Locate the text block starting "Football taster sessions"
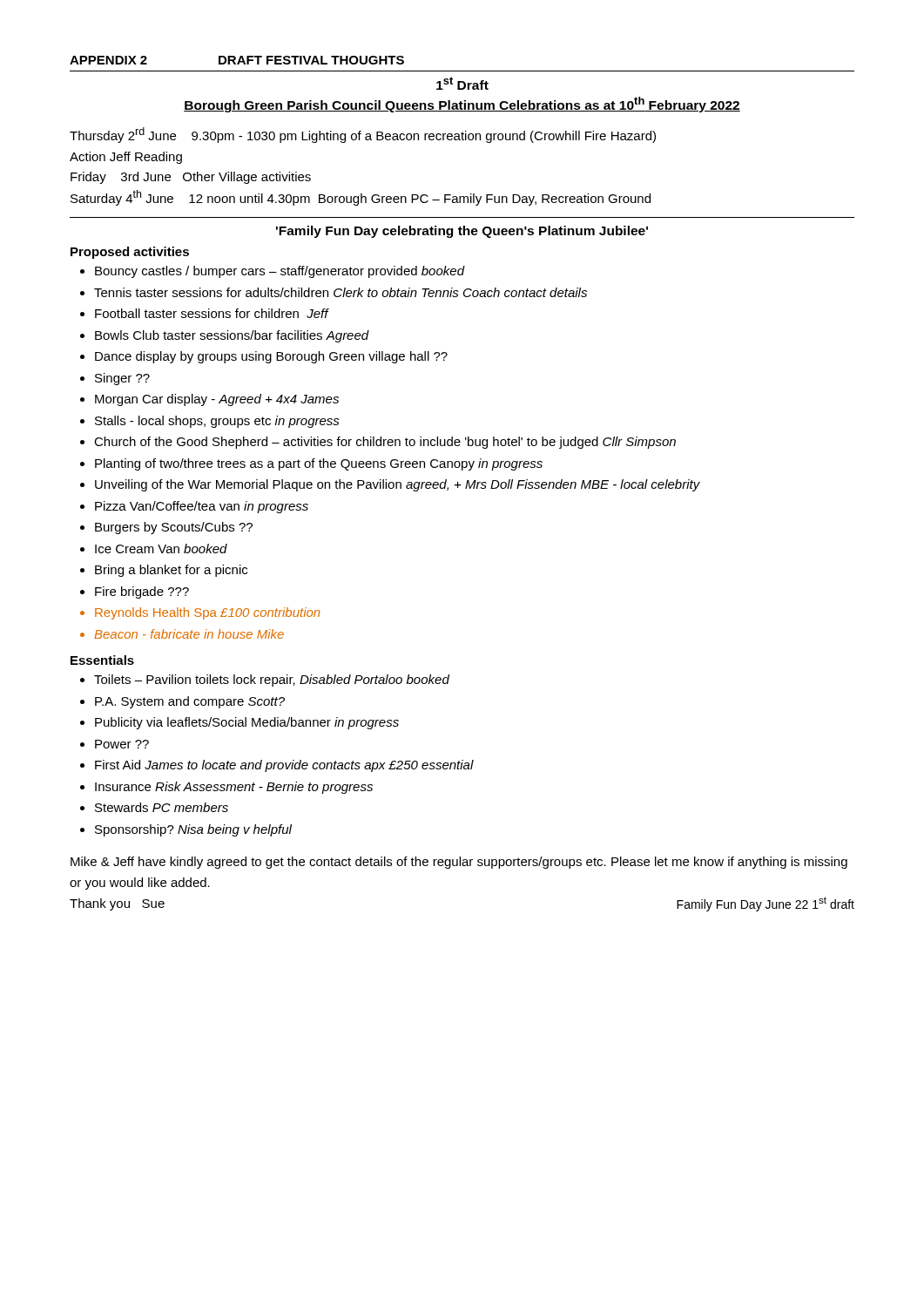 pyautogui.click(x=211, y=313)
